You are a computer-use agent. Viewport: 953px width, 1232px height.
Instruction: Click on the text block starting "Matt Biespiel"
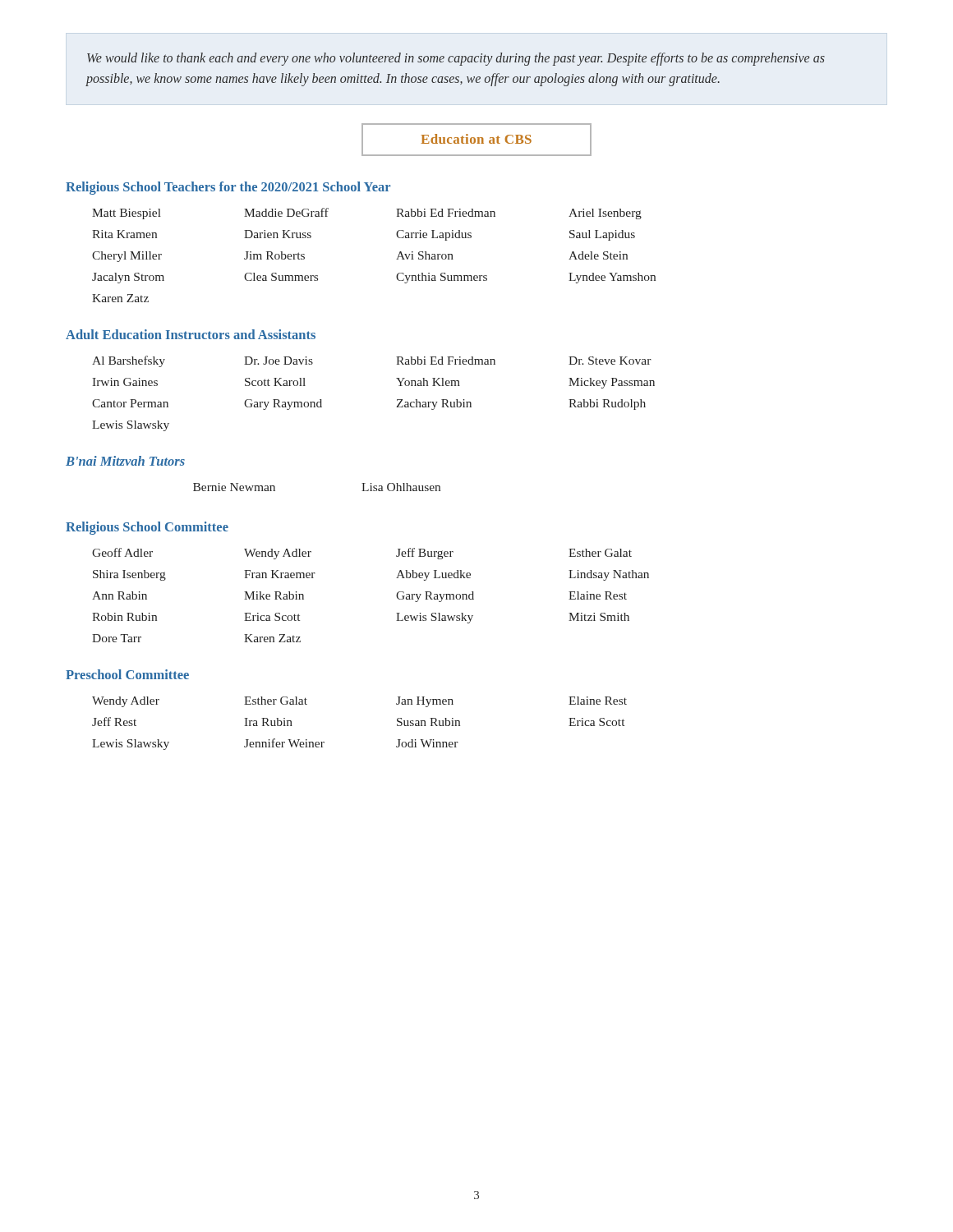click(127, 212)
